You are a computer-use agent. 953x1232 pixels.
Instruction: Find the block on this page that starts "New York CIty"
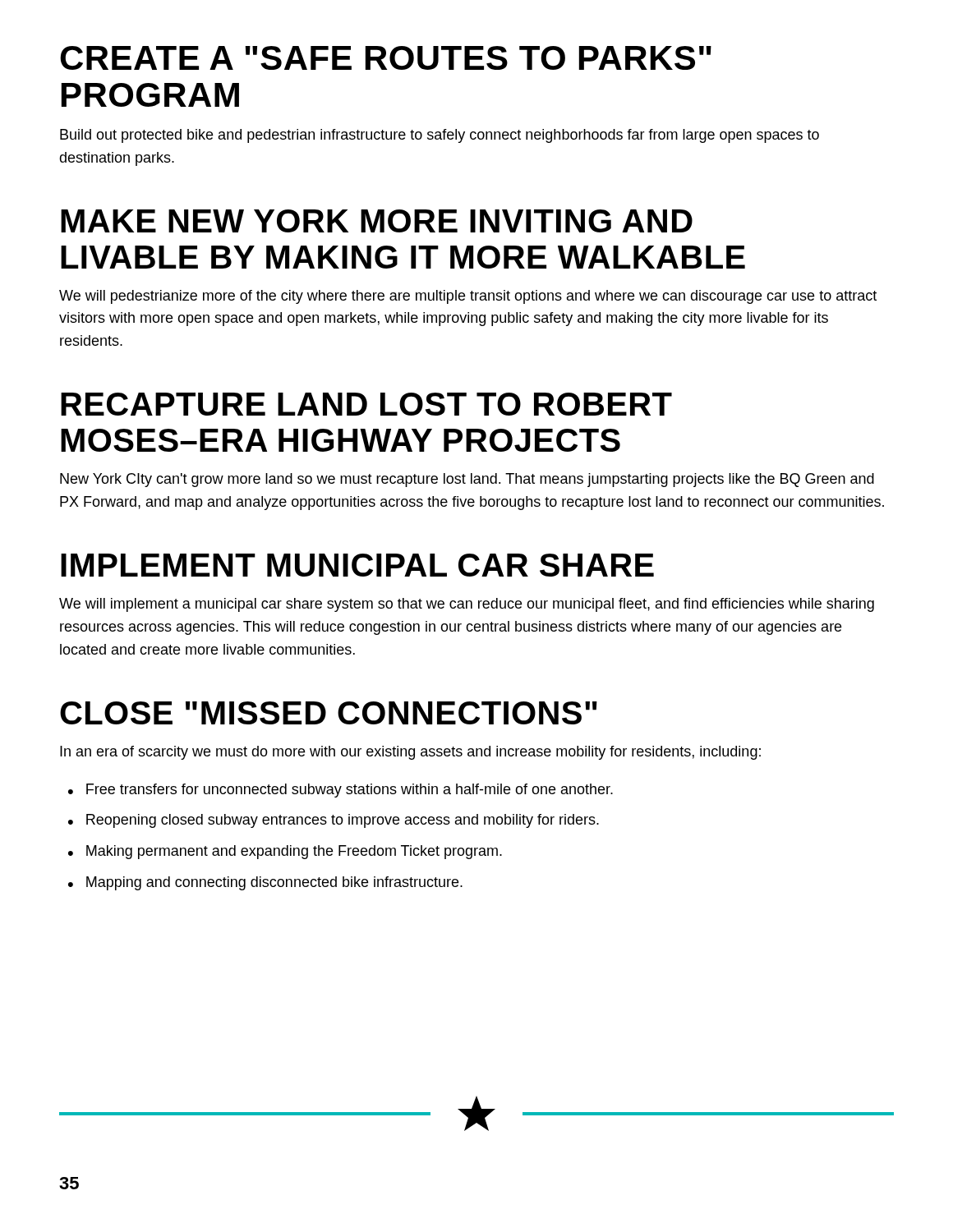[472, 490]
